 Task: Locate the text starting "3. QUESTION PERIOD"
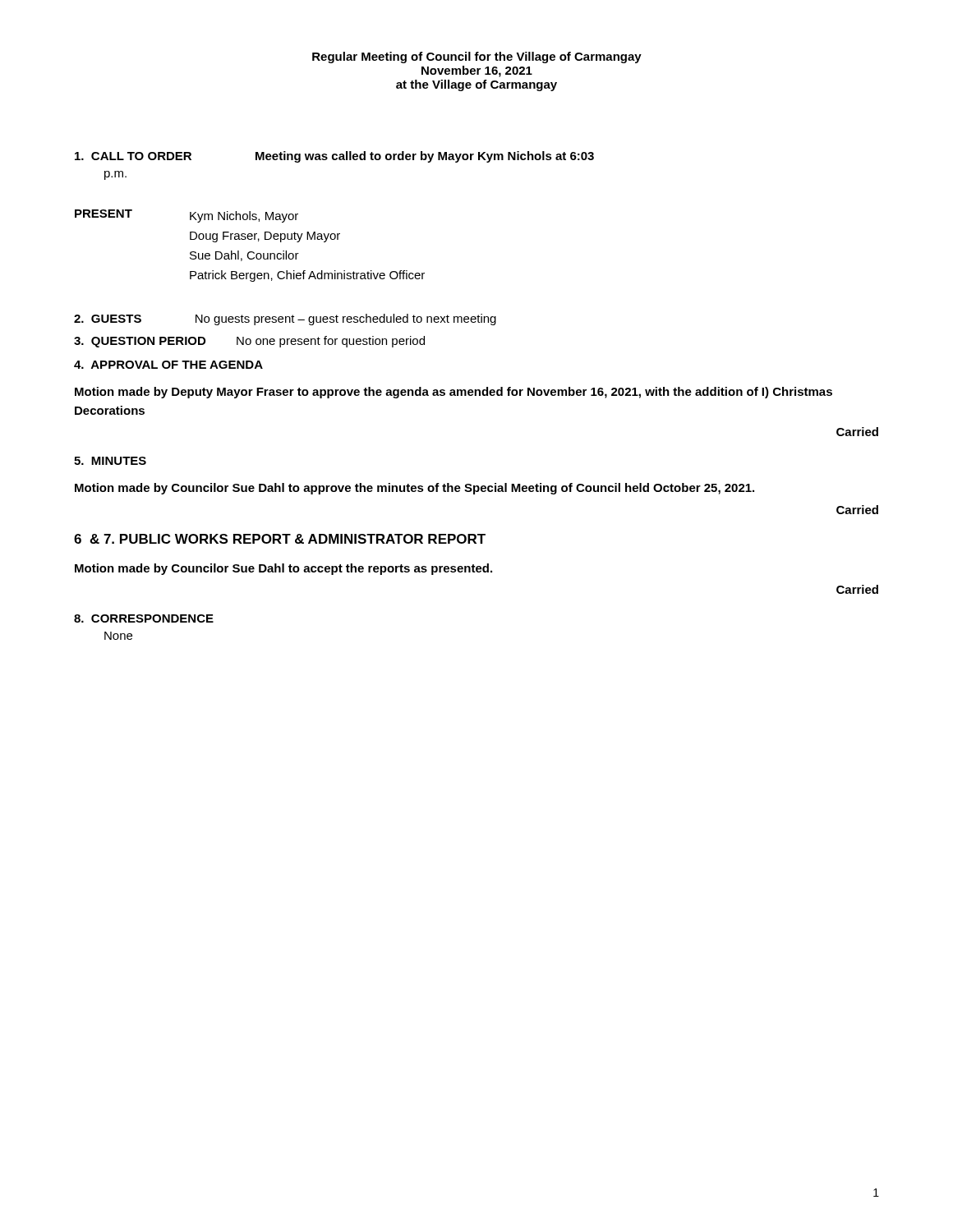(x=140, y=340)
